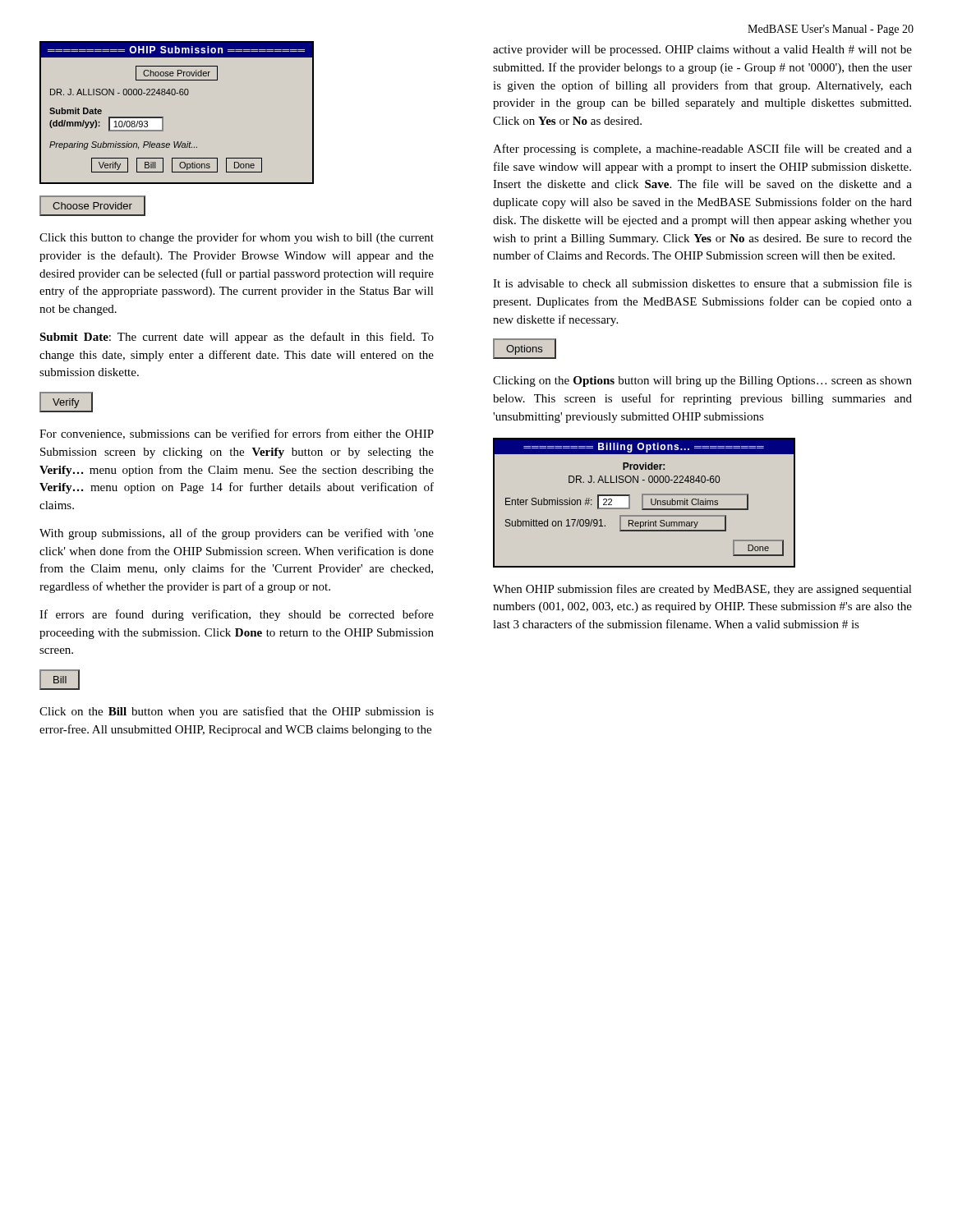Where is the passage that starts "For convenience, submissions can"?
953x1232 pixels.
237,469
